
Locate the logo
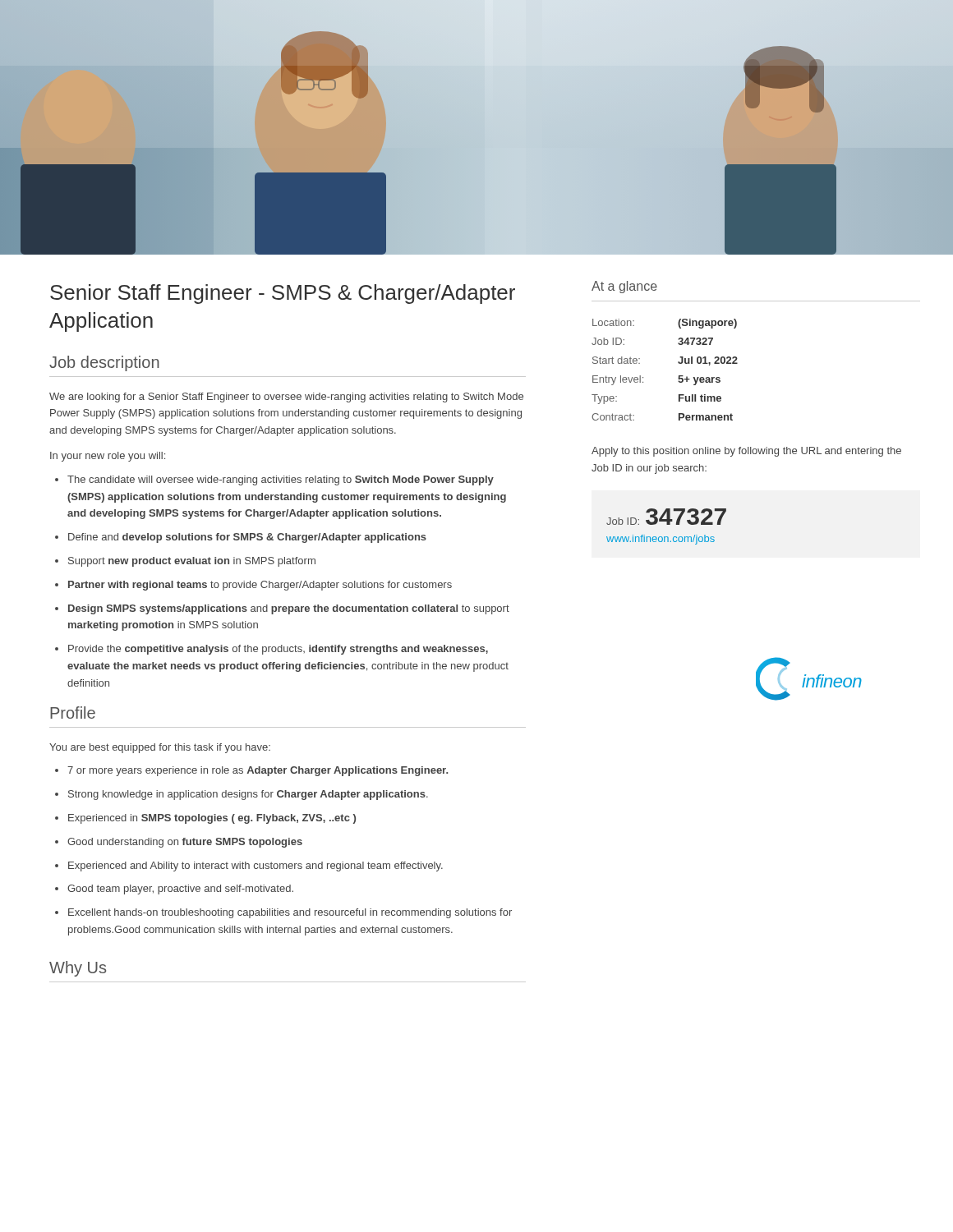(x=756, y=679)
